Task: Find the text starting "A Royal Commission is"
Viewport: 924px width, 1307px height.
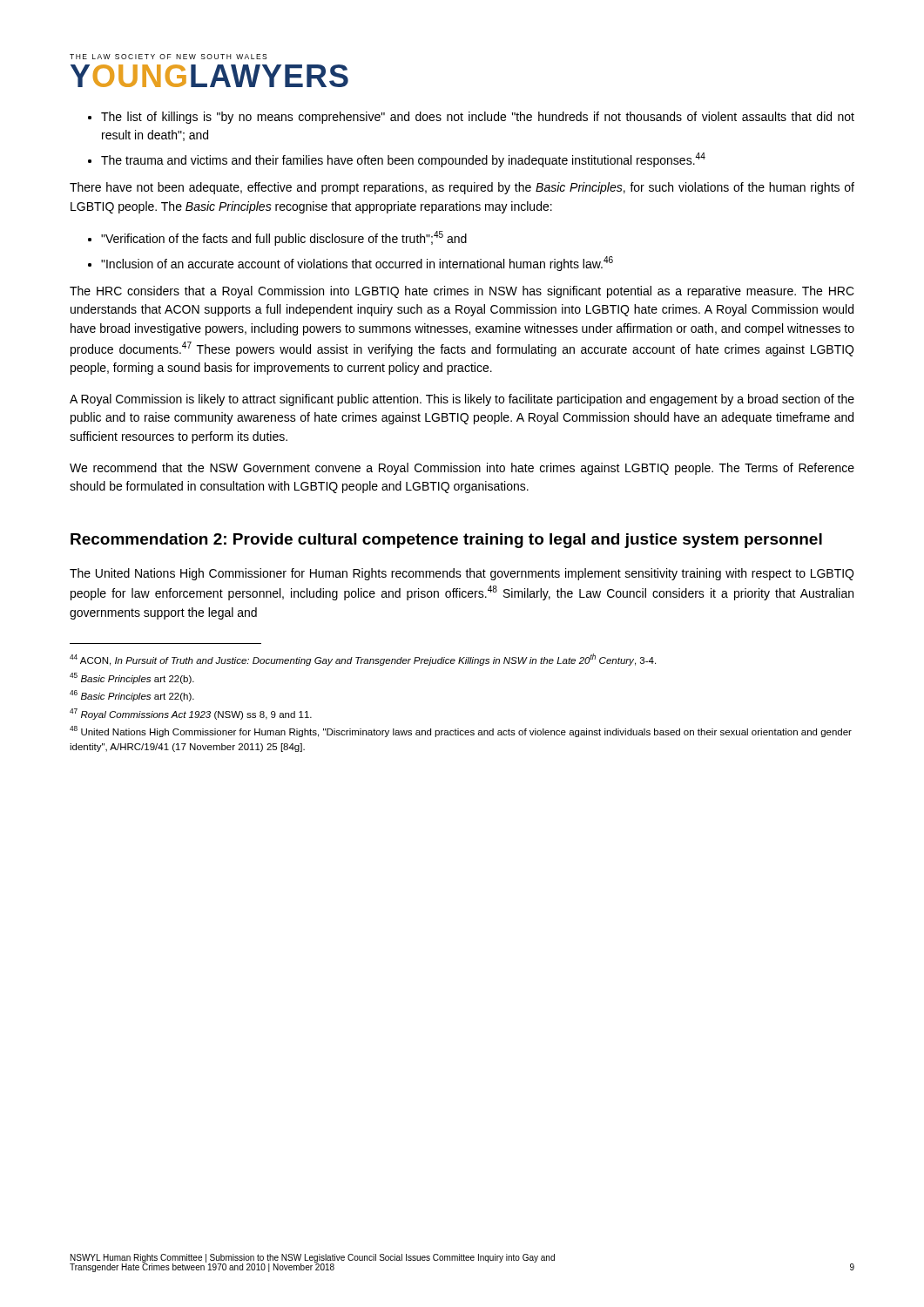Action: [x=462, y=418]
